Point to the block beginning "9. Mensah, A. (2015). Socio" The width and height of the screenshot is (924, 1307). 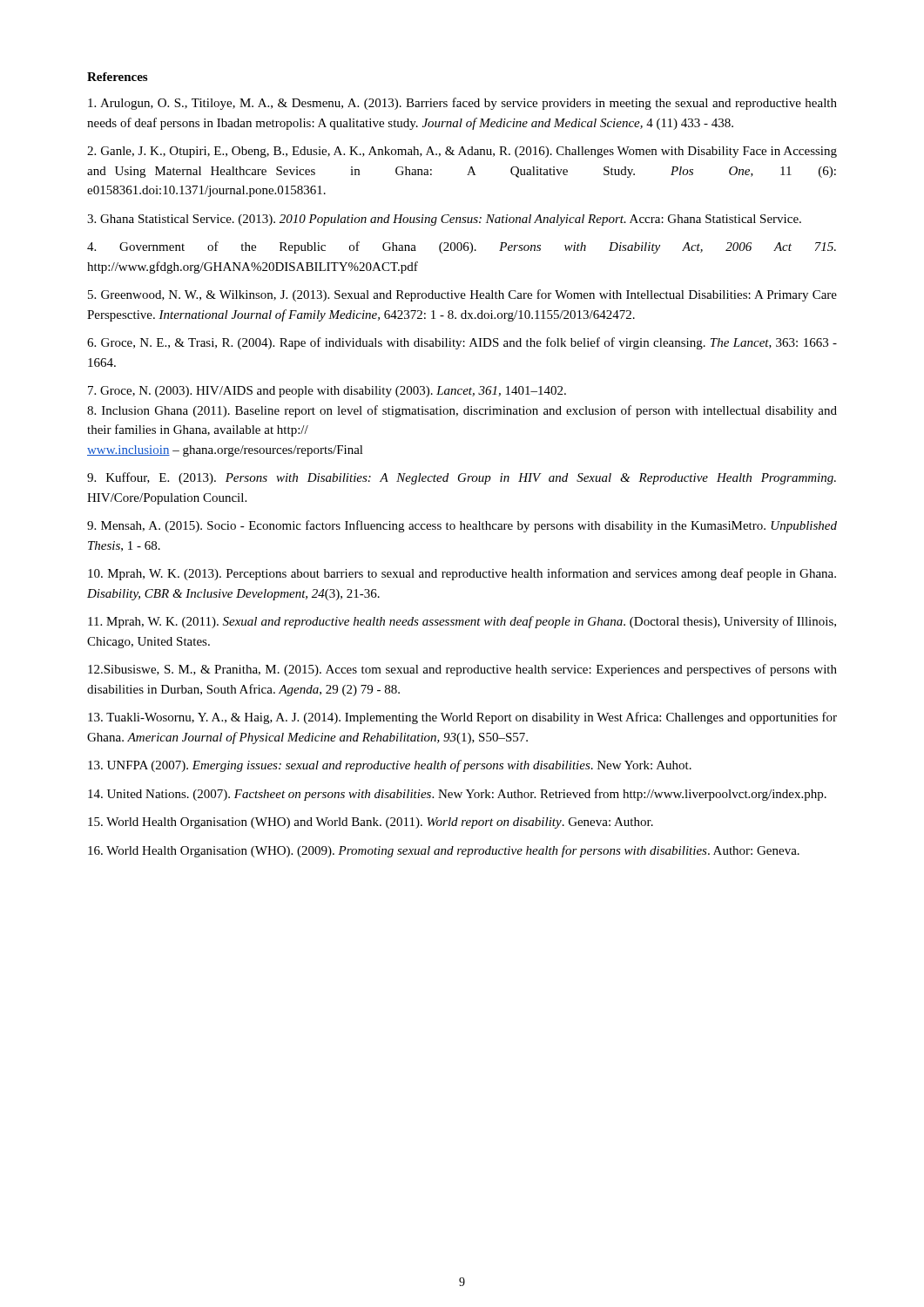[462, 535]
